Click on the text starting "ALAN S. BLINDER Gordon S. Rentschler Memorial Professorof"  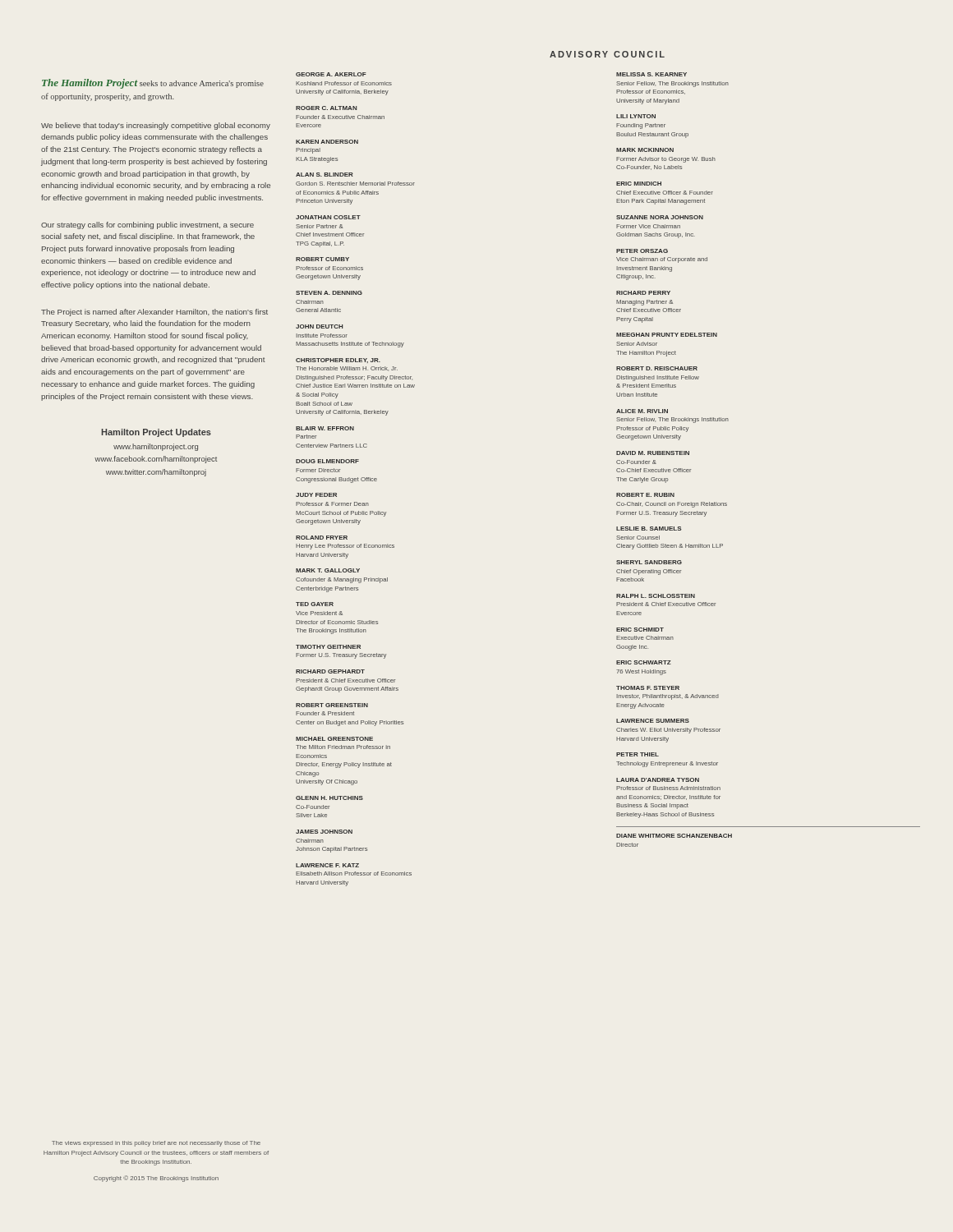coord(325,175)
